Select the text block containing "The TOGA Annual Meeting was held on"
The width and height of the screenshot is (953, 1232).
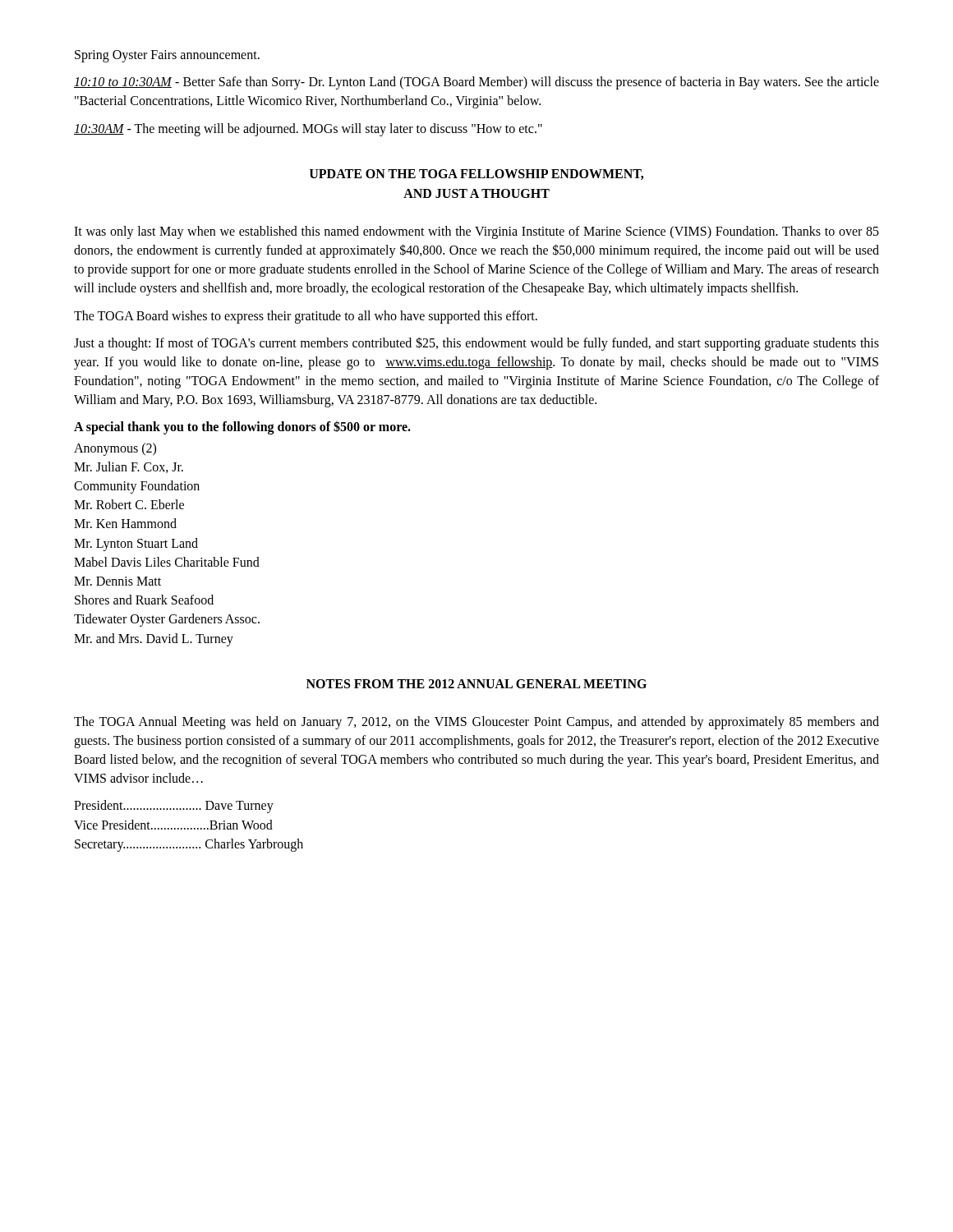pyautogui.click(x=476, y=750)
